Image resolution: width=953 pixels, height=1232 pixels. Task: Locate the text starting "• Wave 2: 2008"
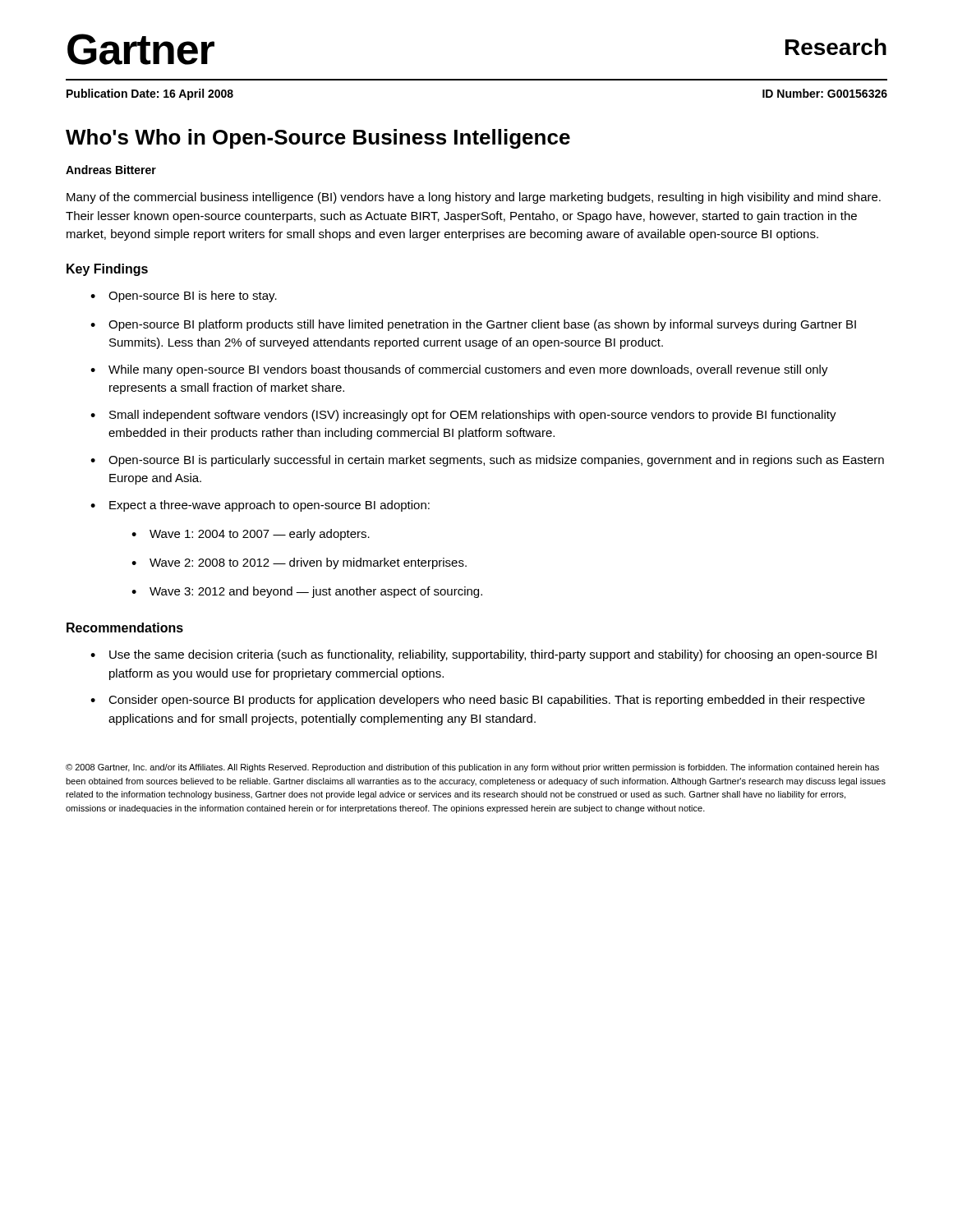(x=299, y=563)
